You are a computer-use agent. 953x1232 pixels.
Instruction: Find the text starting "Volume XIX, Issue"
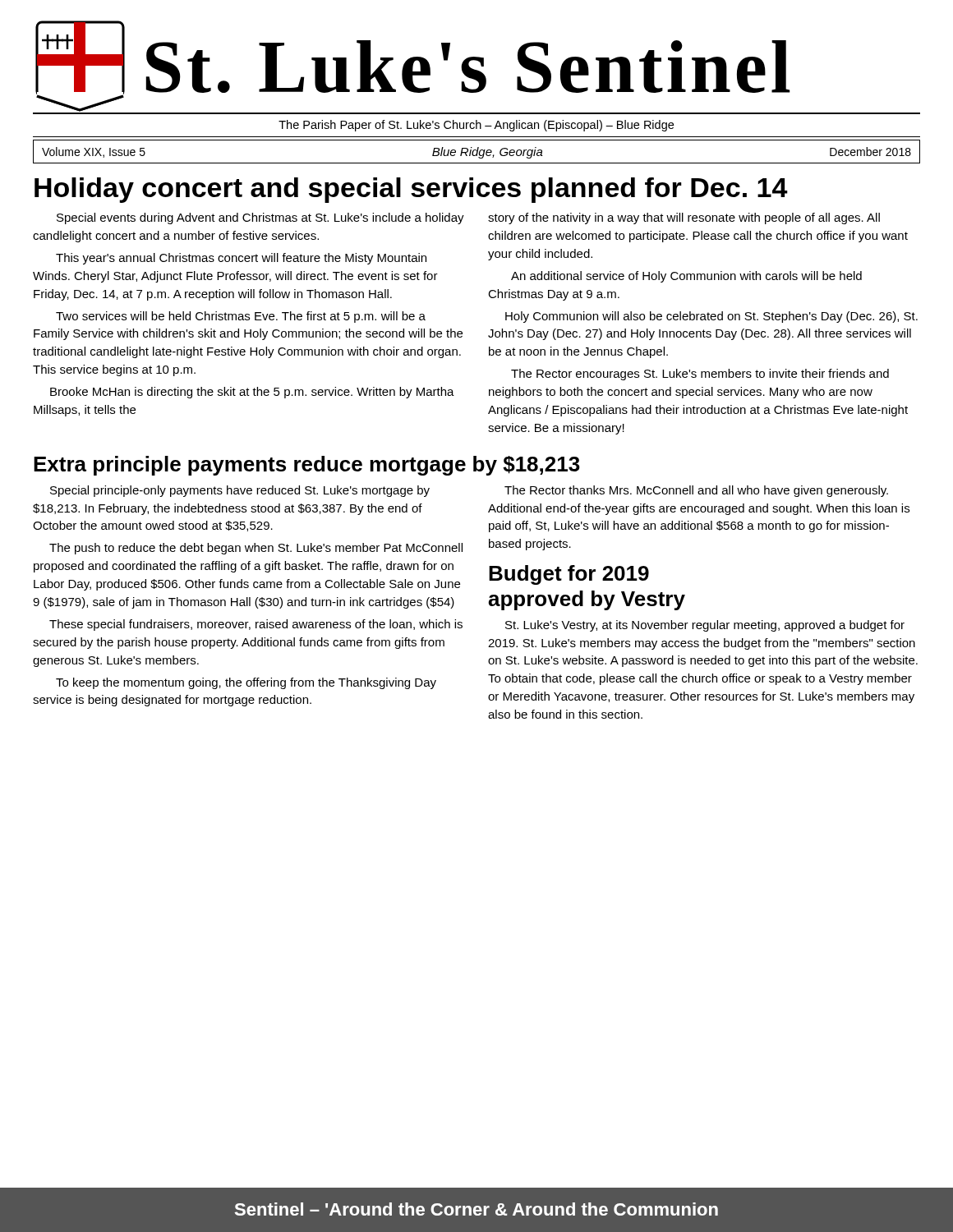(476, 152)
